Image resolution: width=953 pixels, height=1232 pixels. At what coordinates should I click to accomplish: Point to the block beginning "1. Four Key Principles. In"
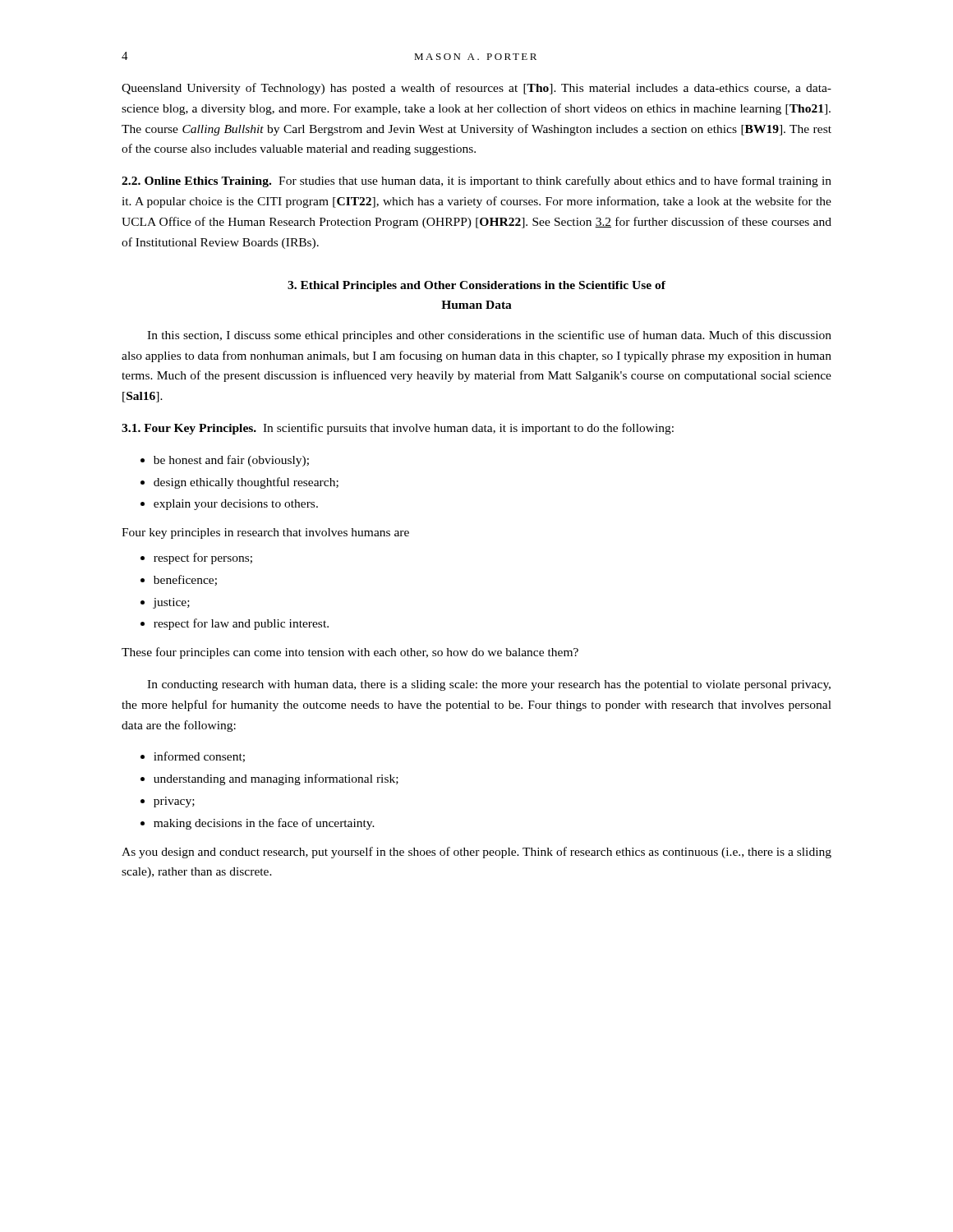click(x=398, y=428)
